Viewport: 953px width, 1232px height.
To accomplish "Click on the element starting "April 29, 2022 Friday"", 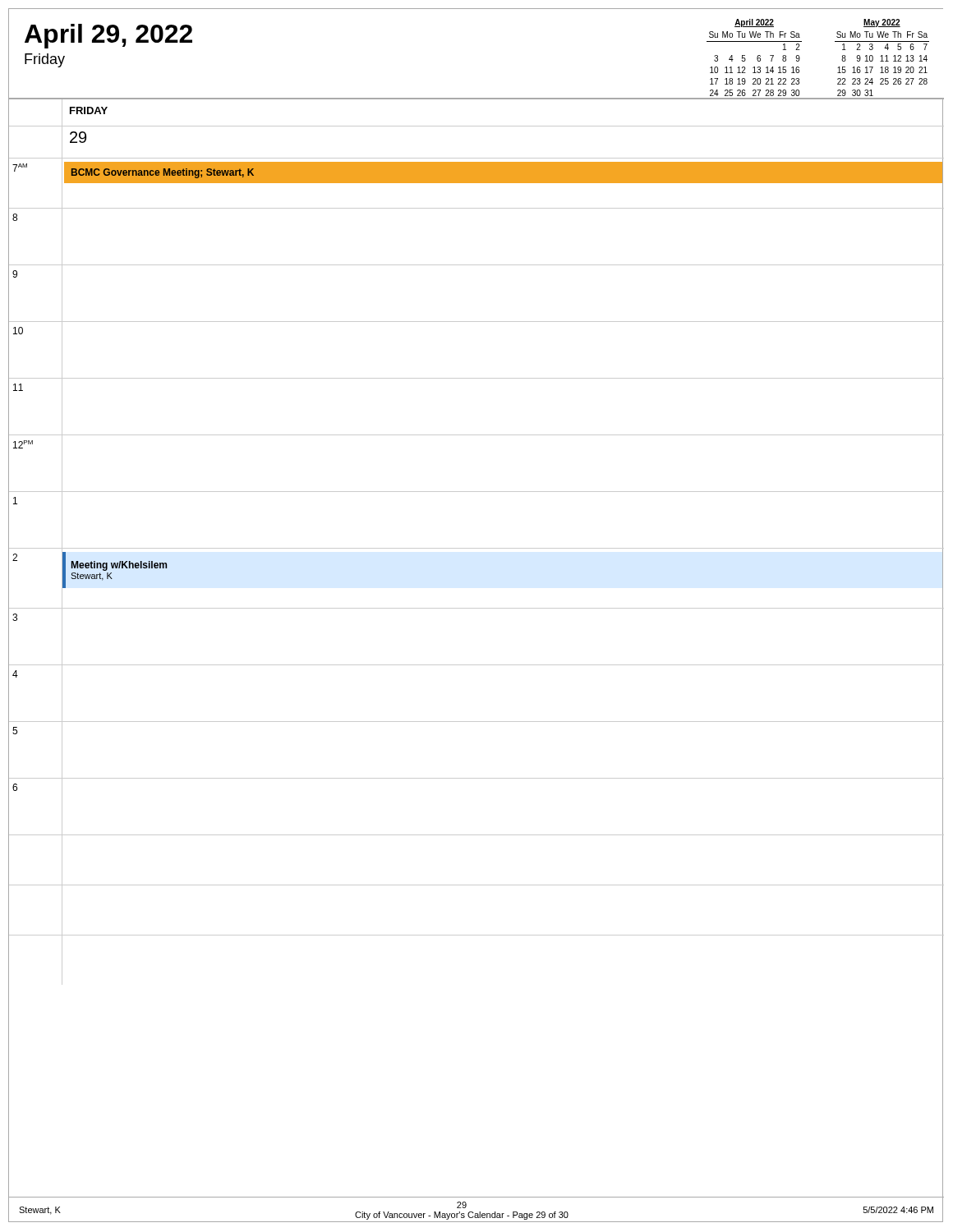I will [109, 43].
